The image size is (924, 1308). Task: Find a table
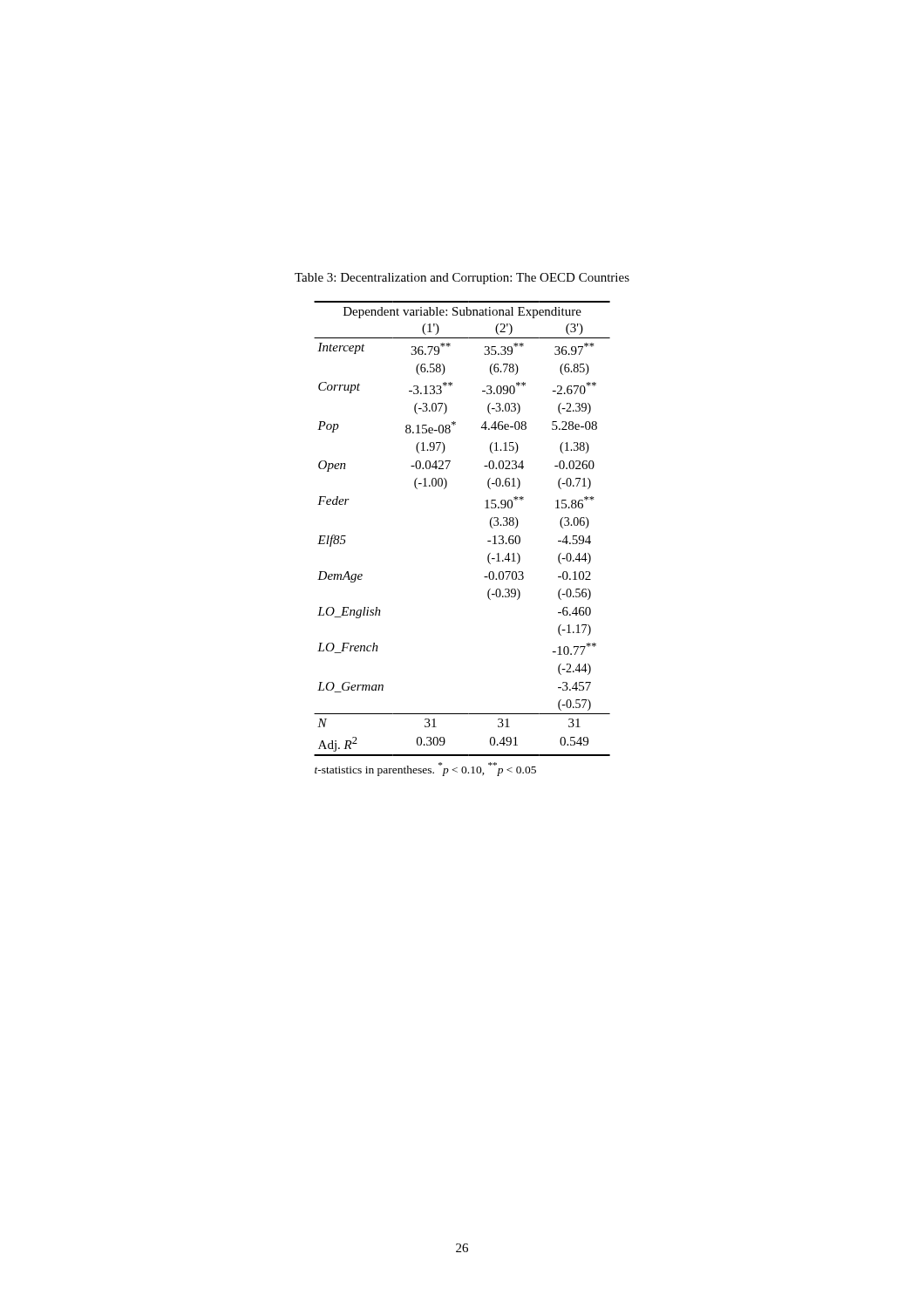click(x=462, y=539)
